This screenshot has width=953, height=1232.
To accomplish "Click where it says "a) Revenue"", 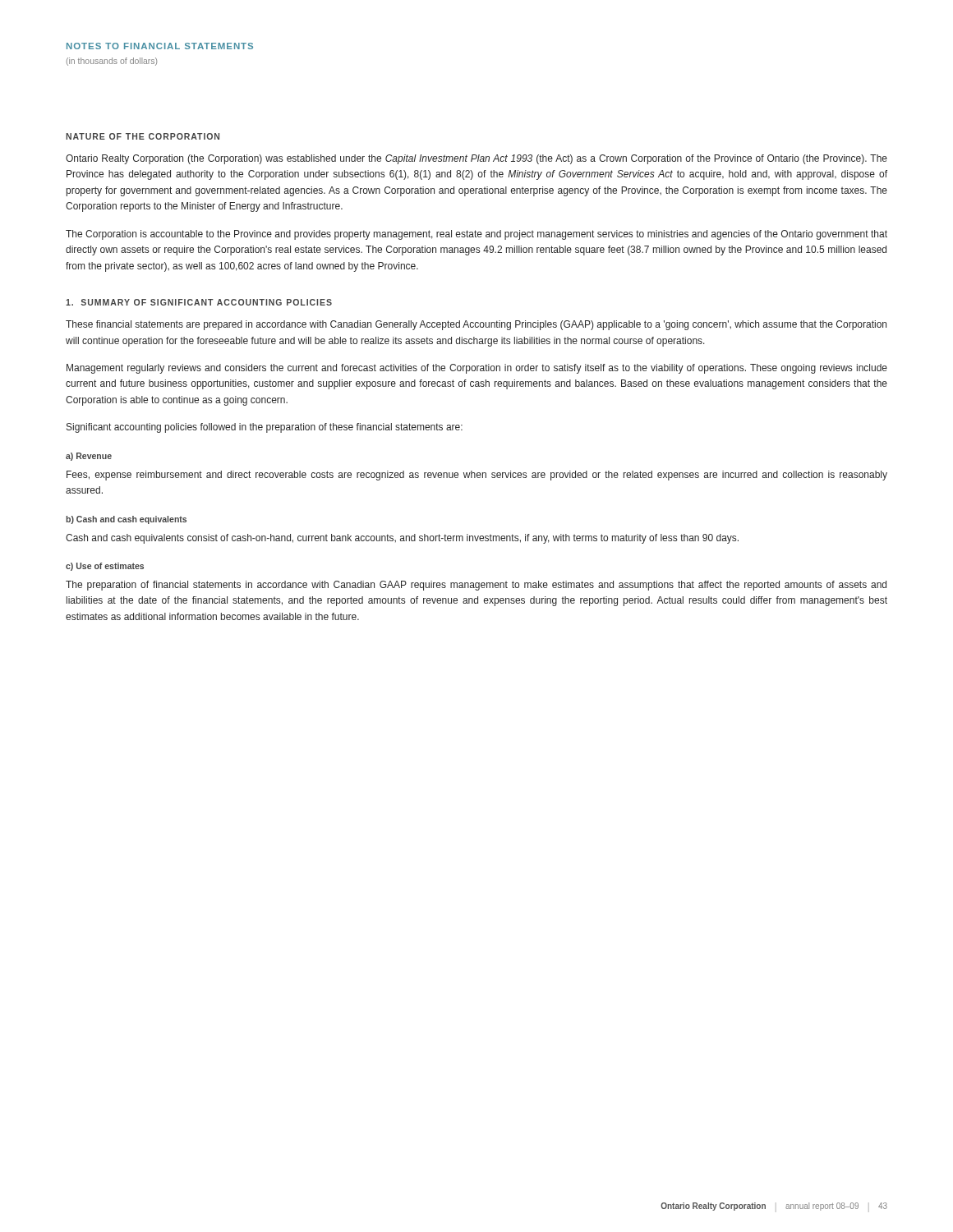I will 89,457.
